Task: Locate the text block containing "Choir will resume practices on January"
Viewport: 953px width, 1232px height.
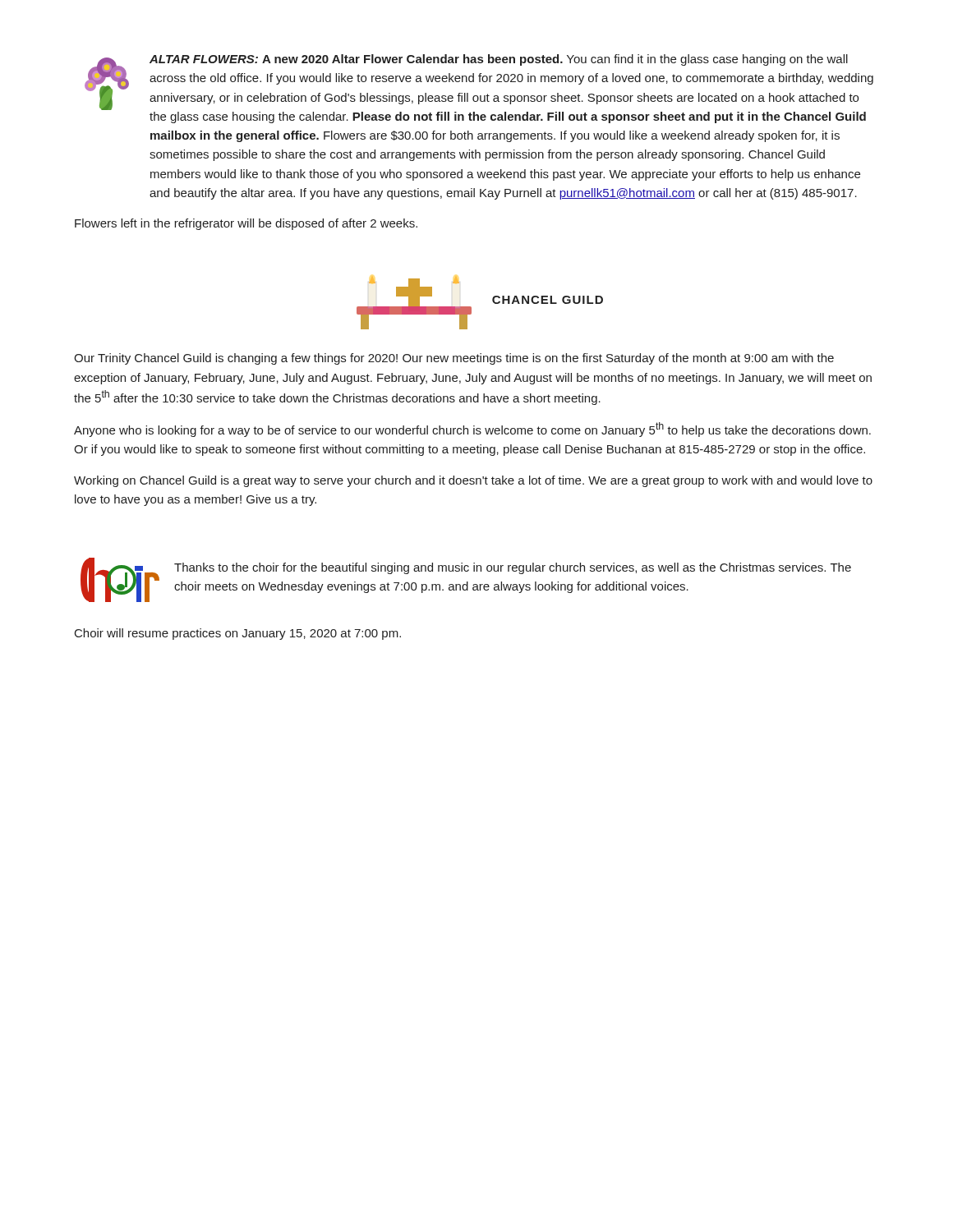Action: tap(238, 633)
